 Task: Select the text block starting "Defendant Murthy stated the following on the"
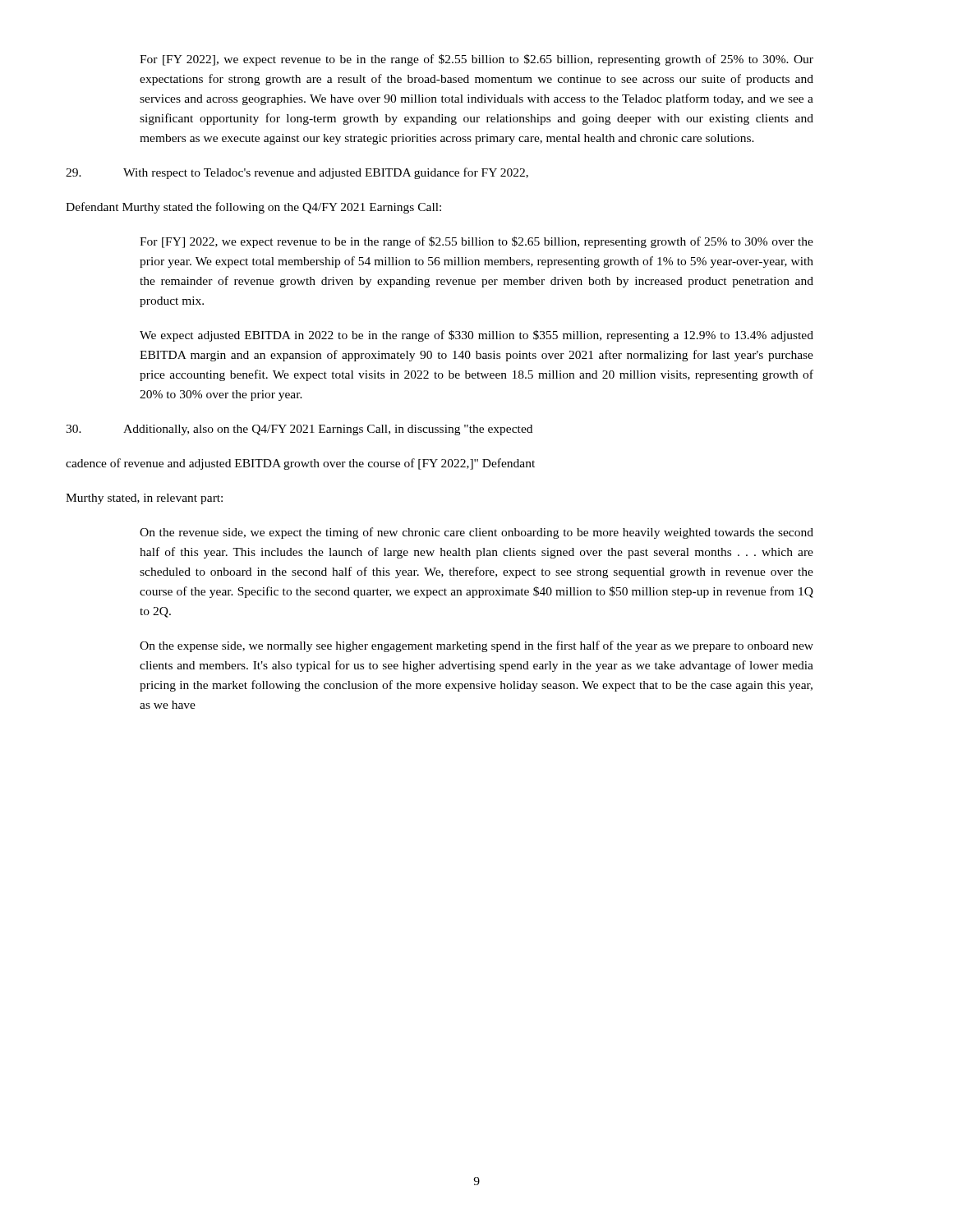pos(254,207)
